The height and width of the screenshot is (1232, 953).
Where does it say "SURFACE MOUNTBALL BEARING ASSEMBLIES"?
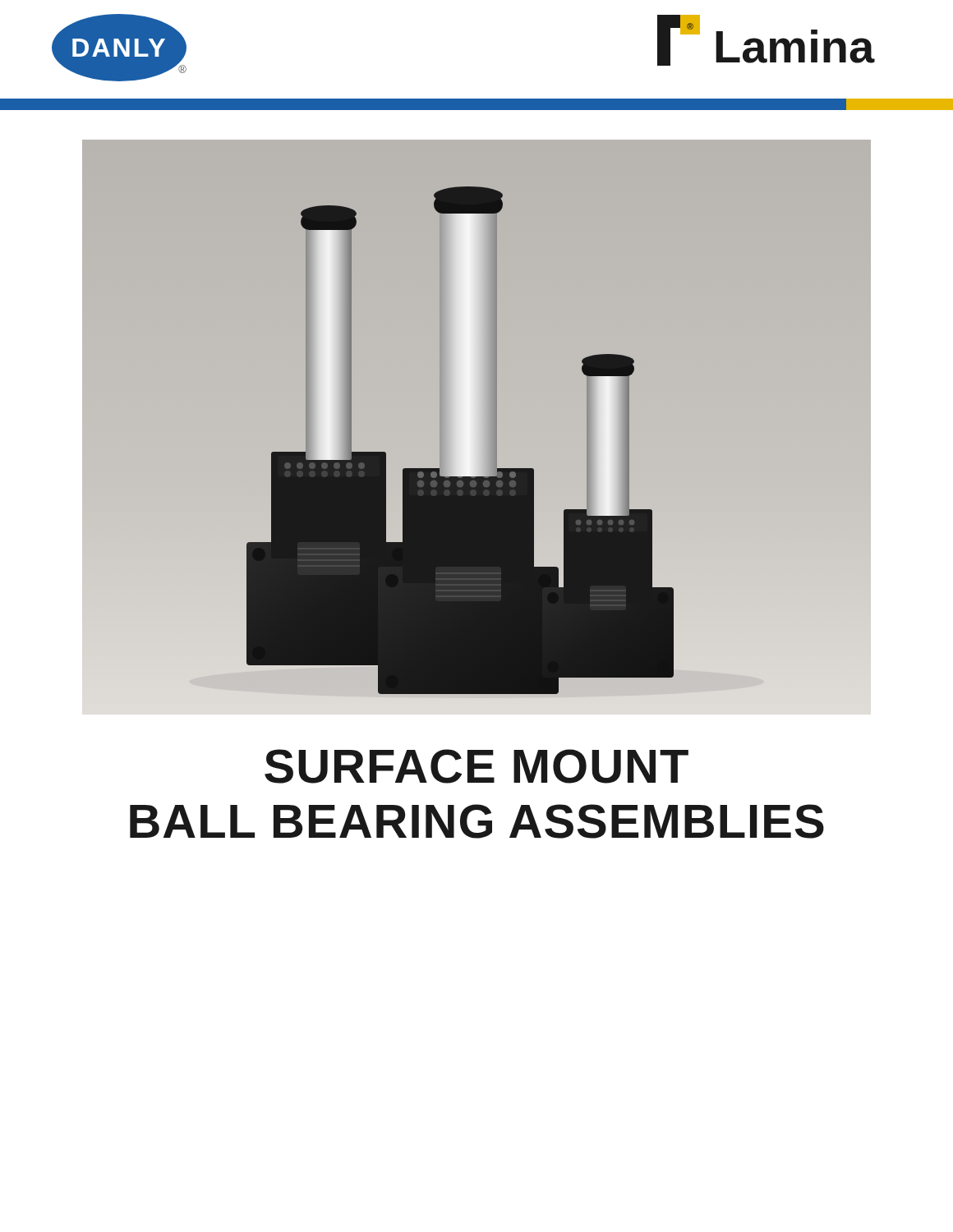(476, 794)
